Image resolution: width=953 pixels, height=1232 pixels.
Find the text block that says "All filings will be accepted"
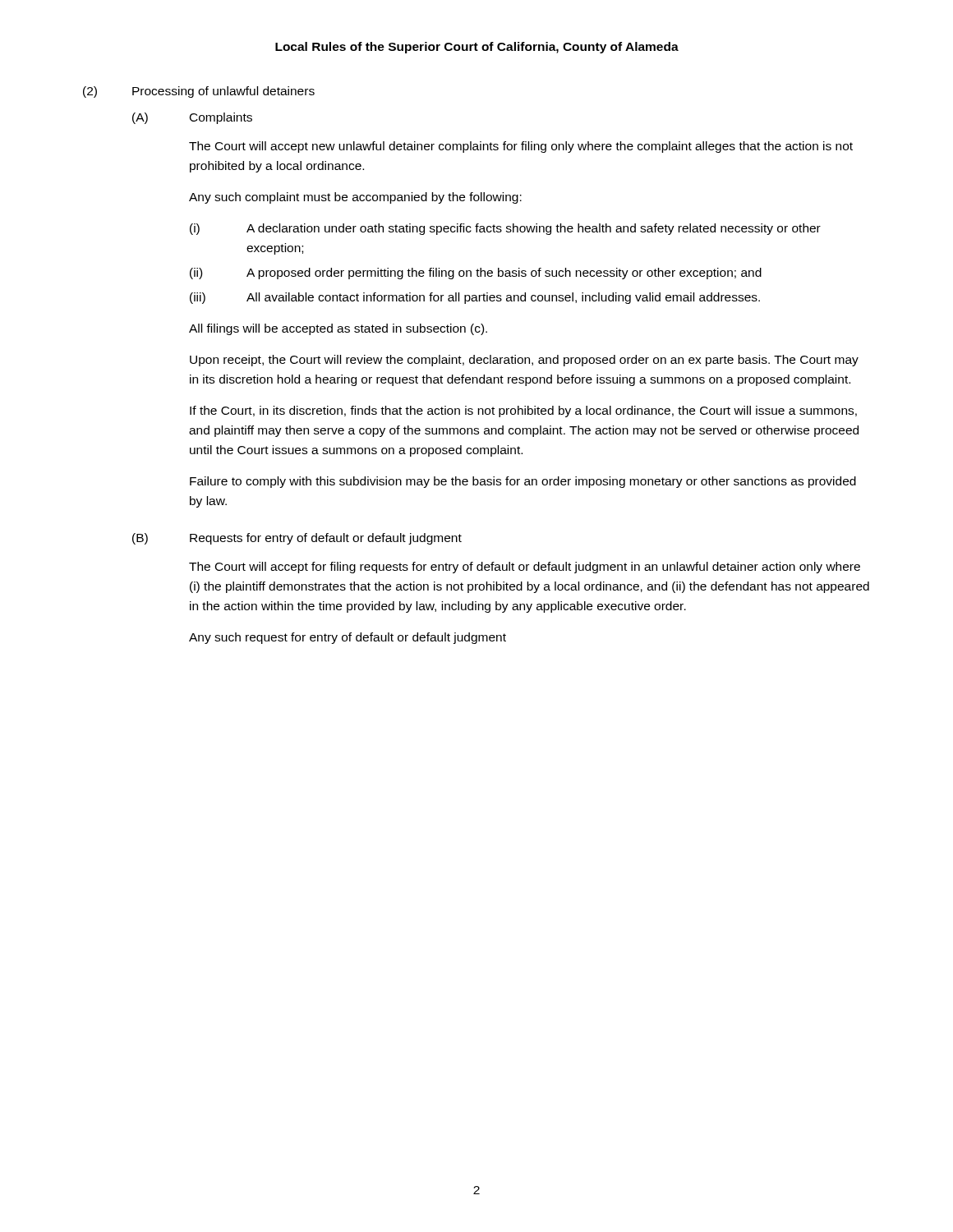click(x=339, y=328)
